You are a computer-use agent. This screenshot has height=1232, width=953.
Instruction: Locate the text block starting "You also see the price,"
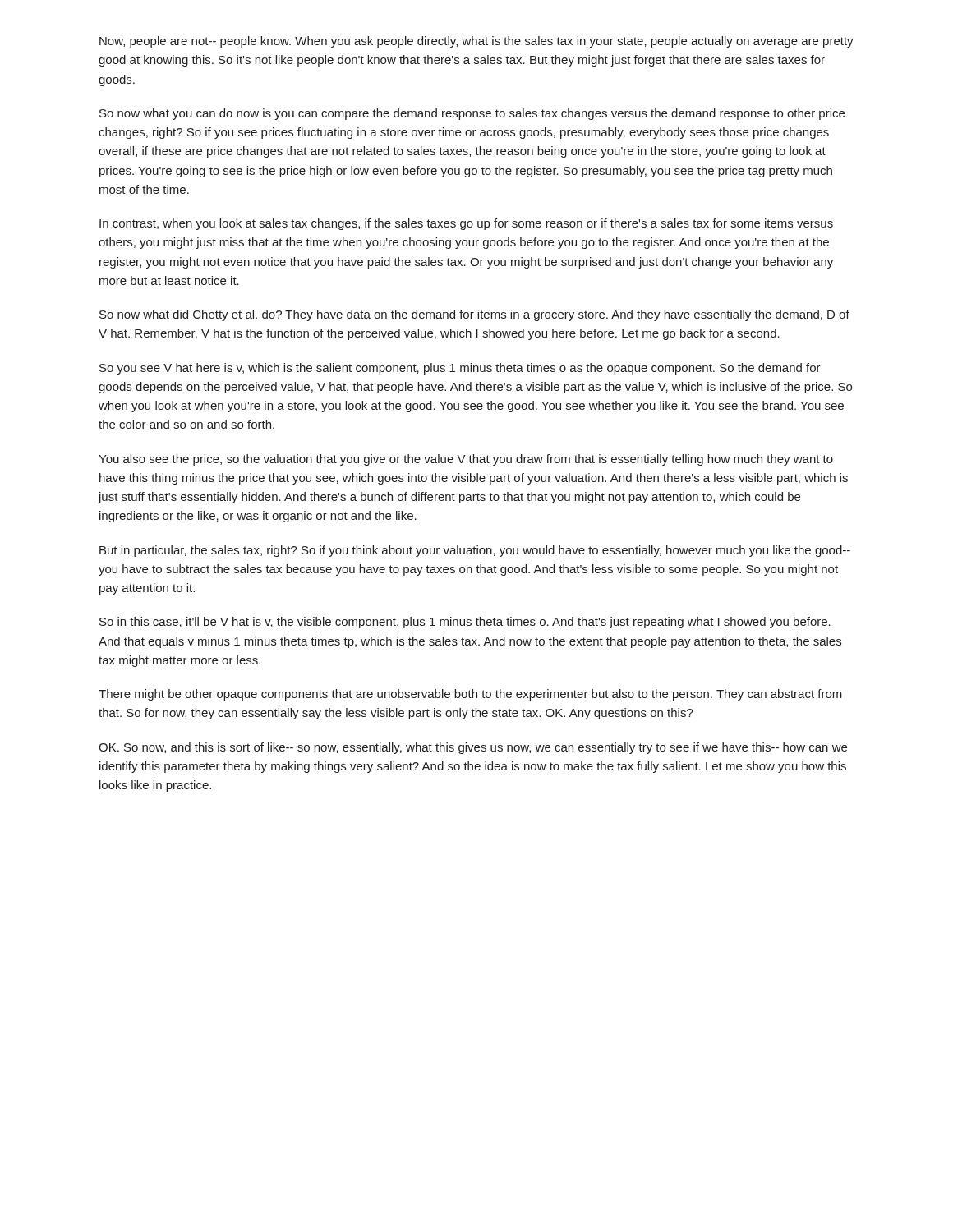(473, 487)
